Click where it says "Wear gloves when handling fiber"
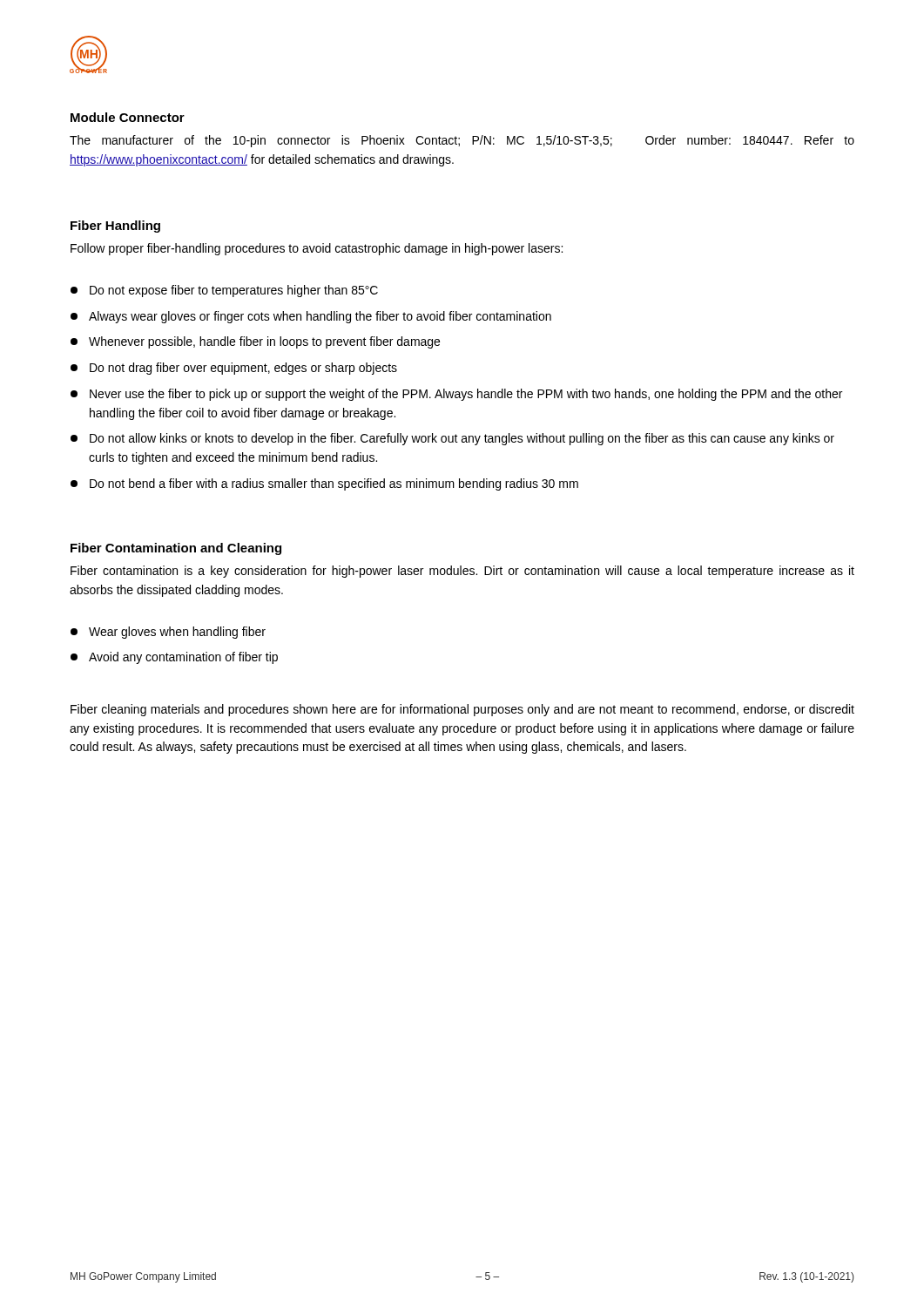The height and width of the screenshot is (1307, 924). 168,633
